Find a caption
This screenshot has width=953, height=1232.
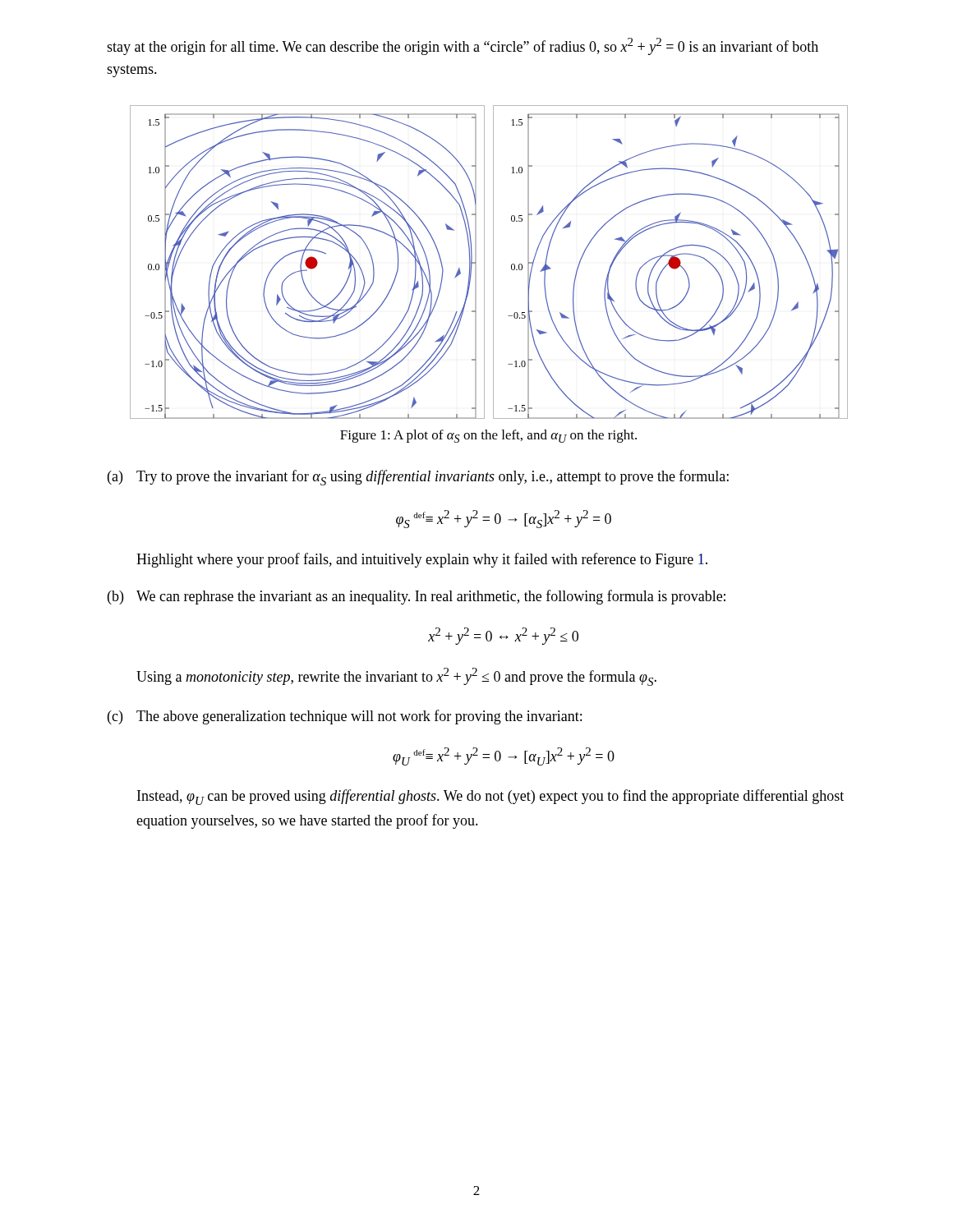pos(489,436)
